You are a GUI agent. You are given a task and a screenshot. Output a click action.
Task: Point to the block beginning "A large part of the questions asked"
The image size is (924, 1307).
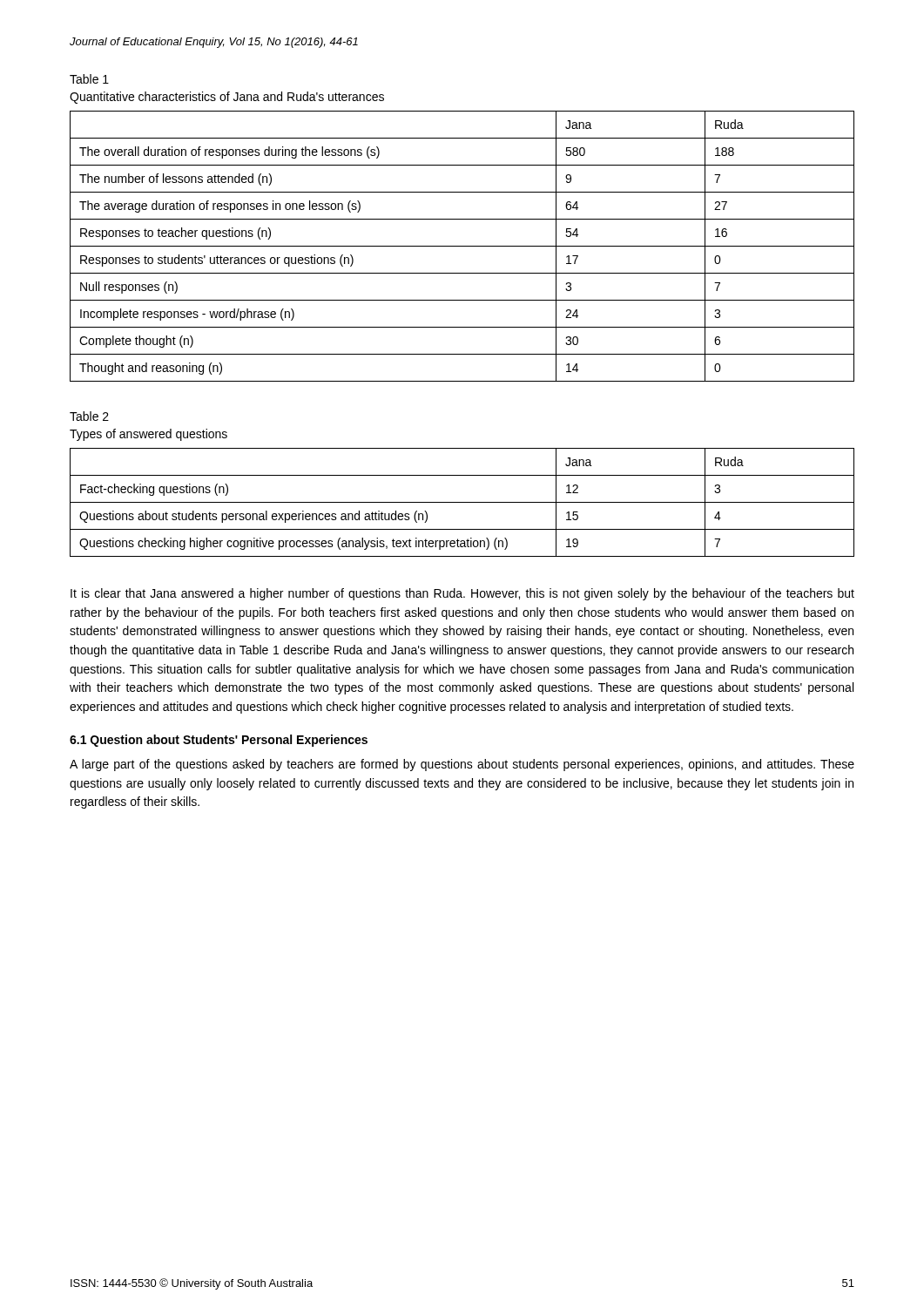(x=462, y=783)
